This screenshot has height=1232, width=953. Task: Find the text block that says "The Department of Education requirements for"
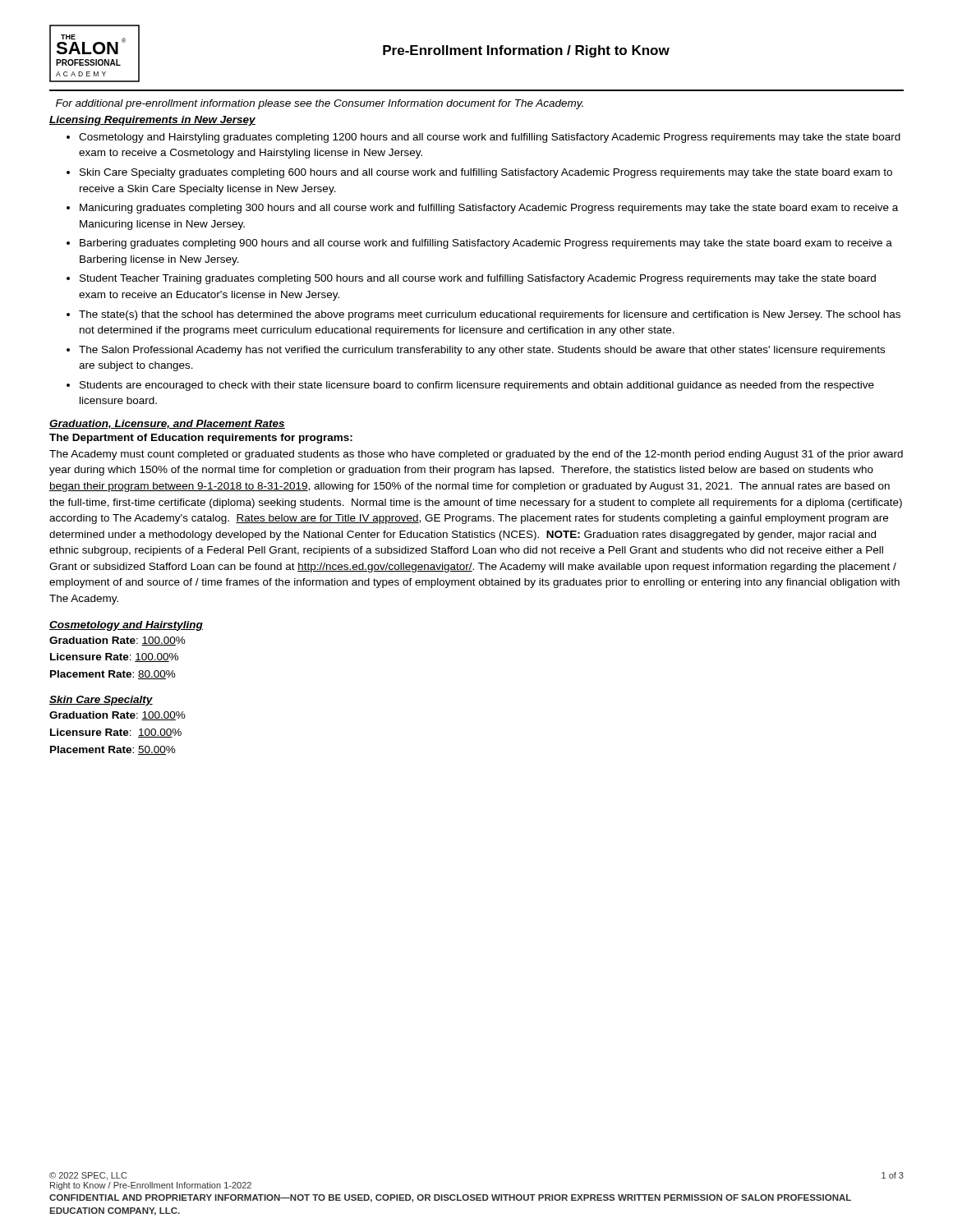(201, 437)
